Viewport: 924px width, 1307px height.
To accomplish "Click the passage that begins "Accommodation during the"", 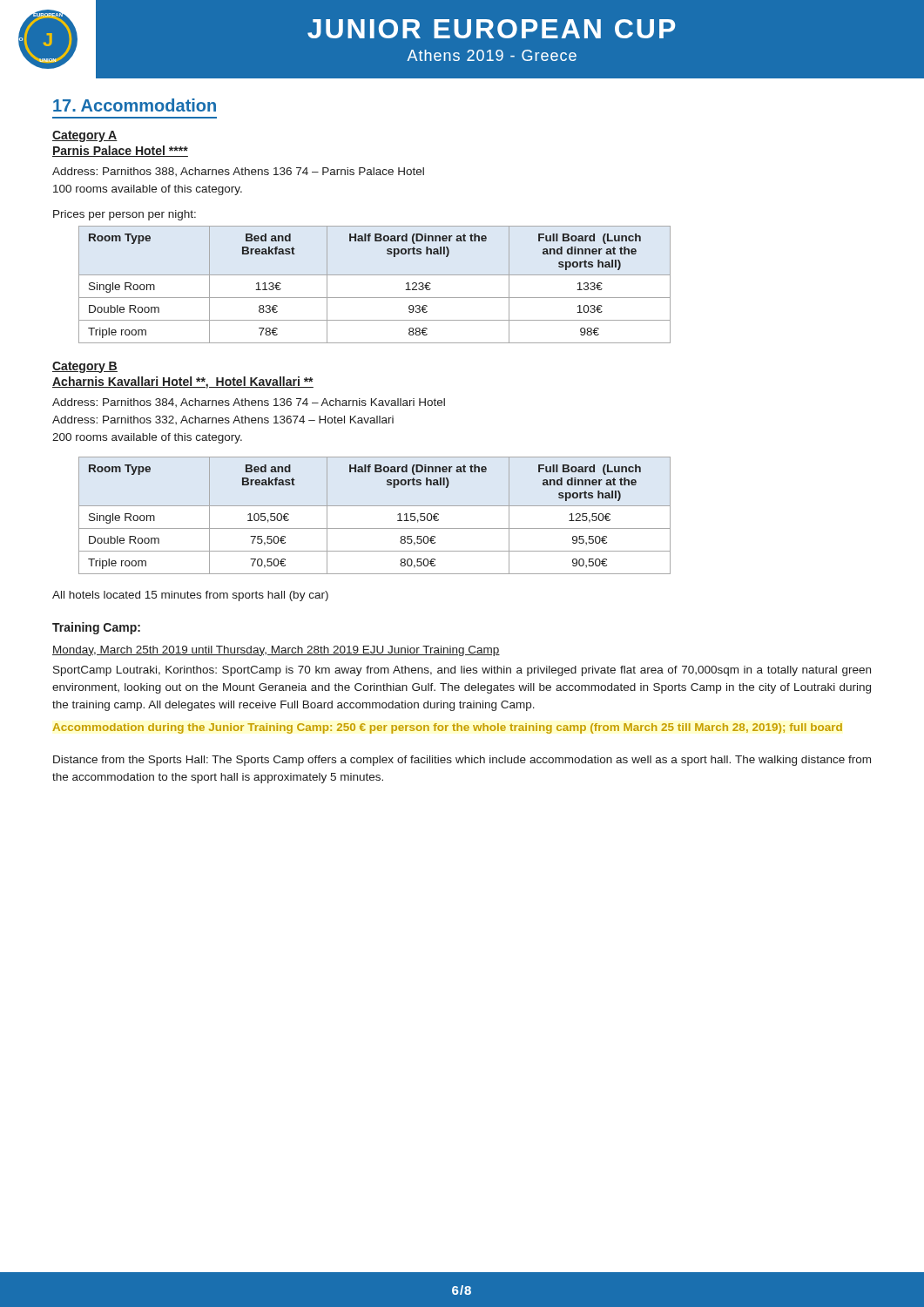I will [x=447, y=727].
